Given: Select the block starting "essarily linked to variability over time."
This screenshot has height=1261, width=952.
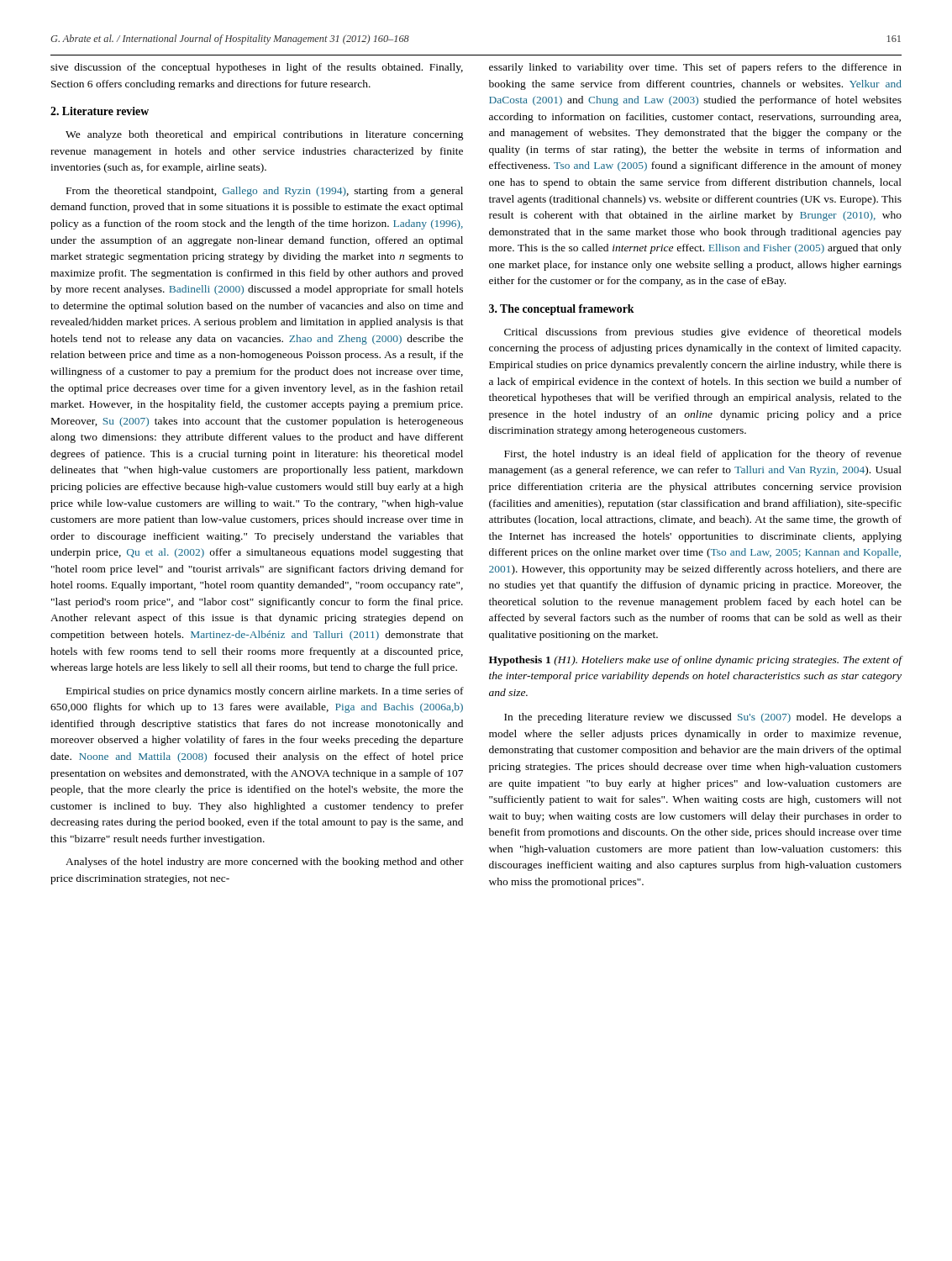Looking at the screenshot, I should point(695,174).
